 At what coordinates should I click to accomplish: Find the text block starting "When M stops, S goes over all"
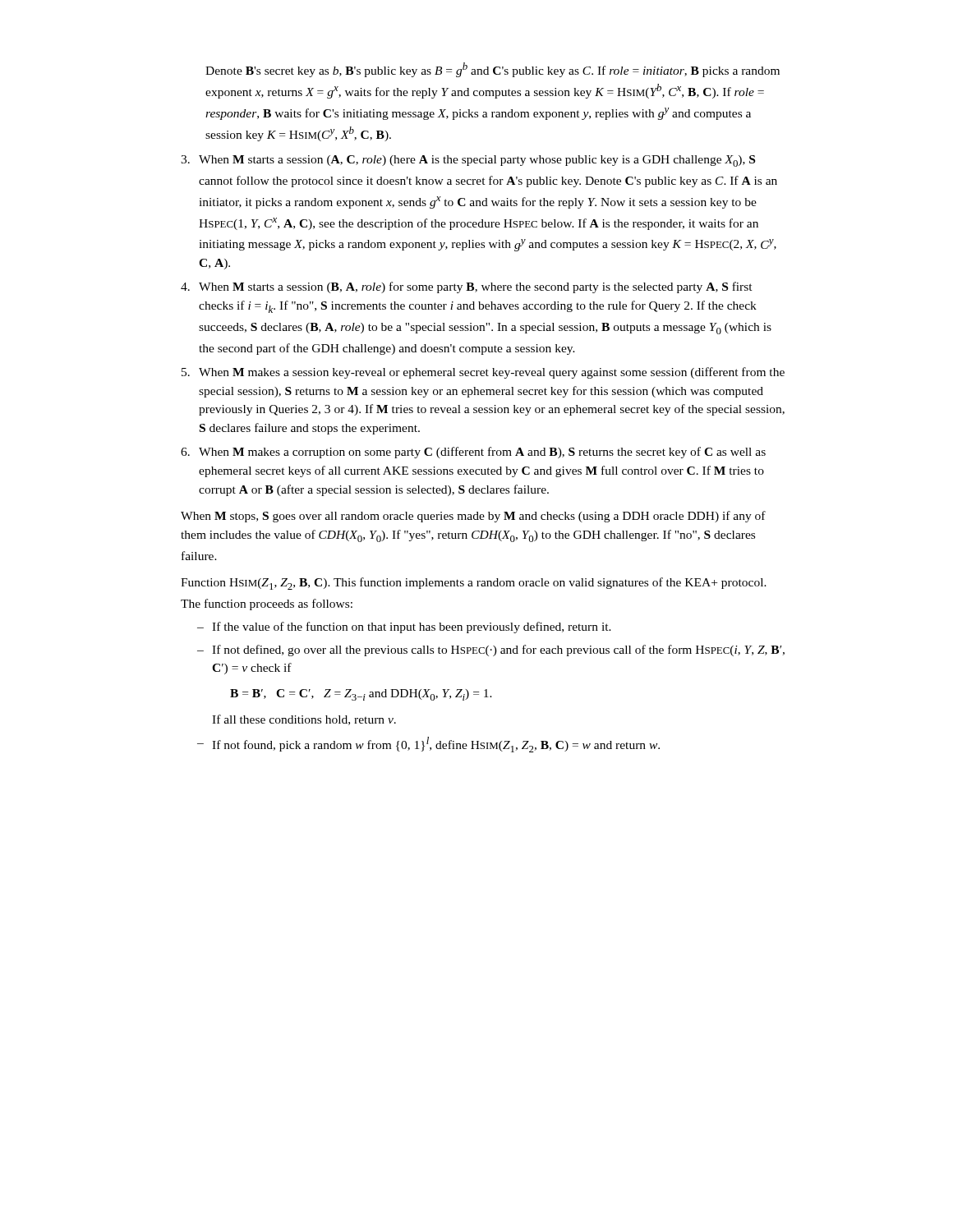tap(473, 536)
